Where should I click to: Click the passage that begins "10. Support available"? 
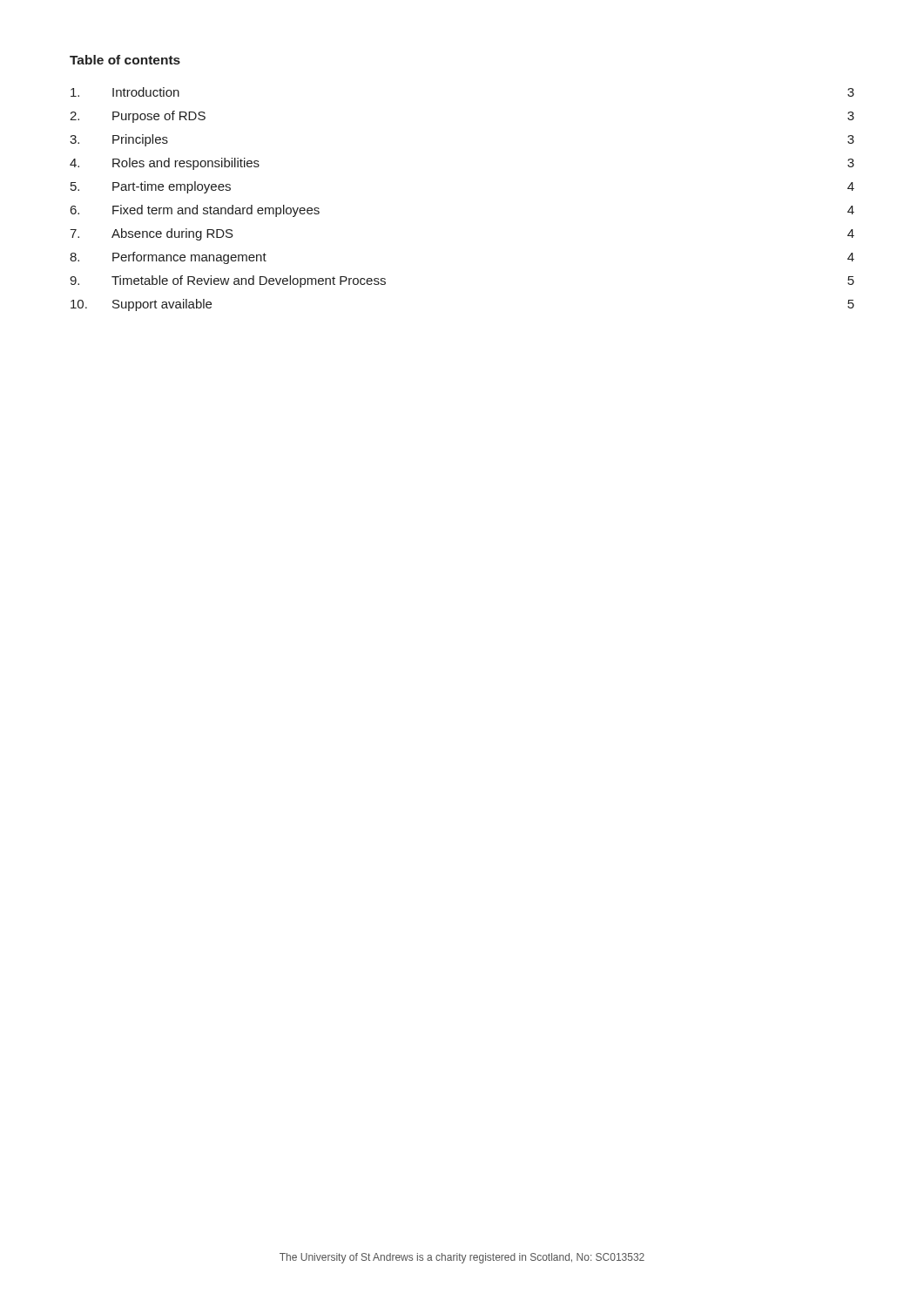click(155, 305)
